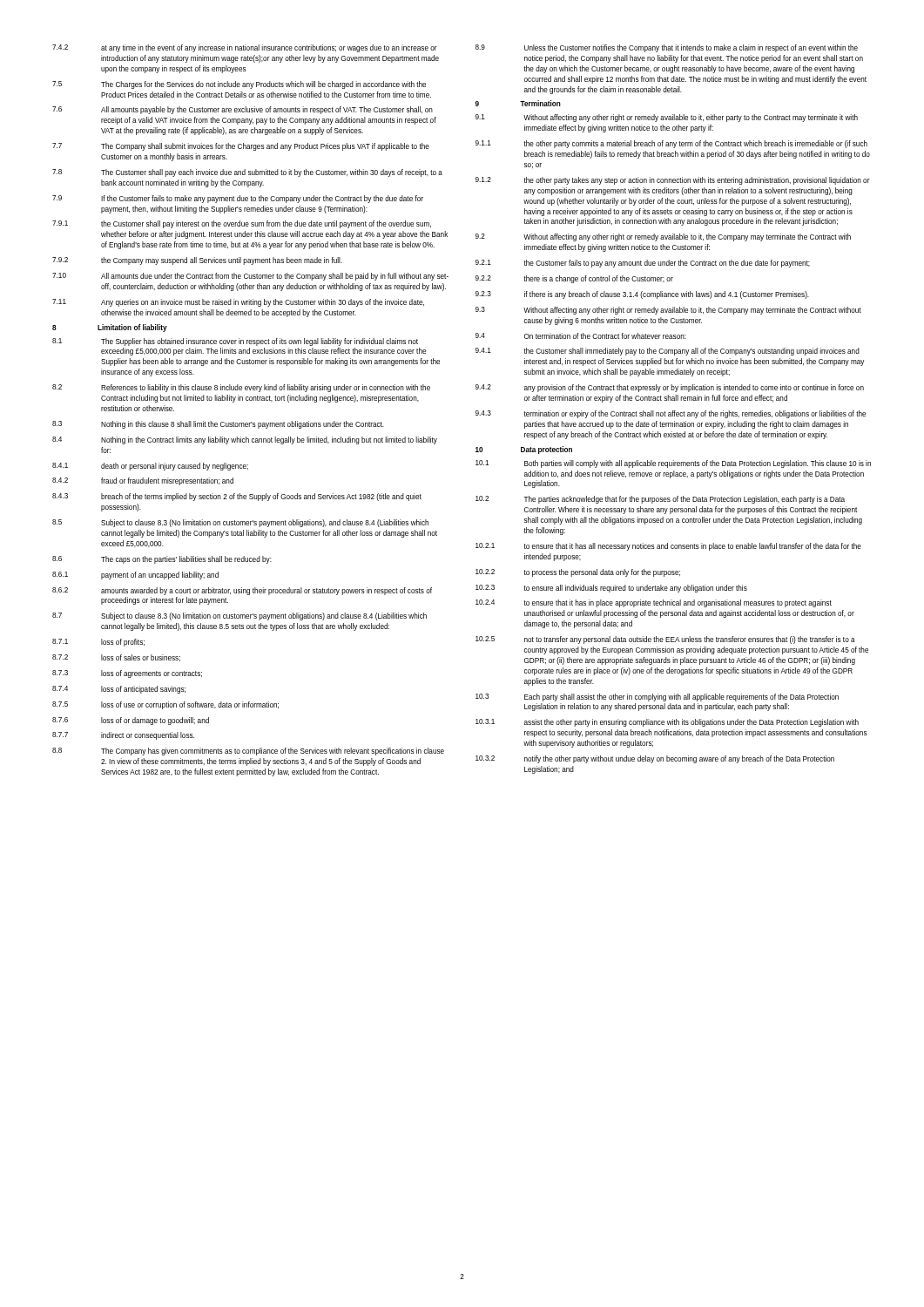924x1307 pixels.
Task: Where is the passage that starts "10.3 Each party shall assist the other"?
Action: pos(673,703)
